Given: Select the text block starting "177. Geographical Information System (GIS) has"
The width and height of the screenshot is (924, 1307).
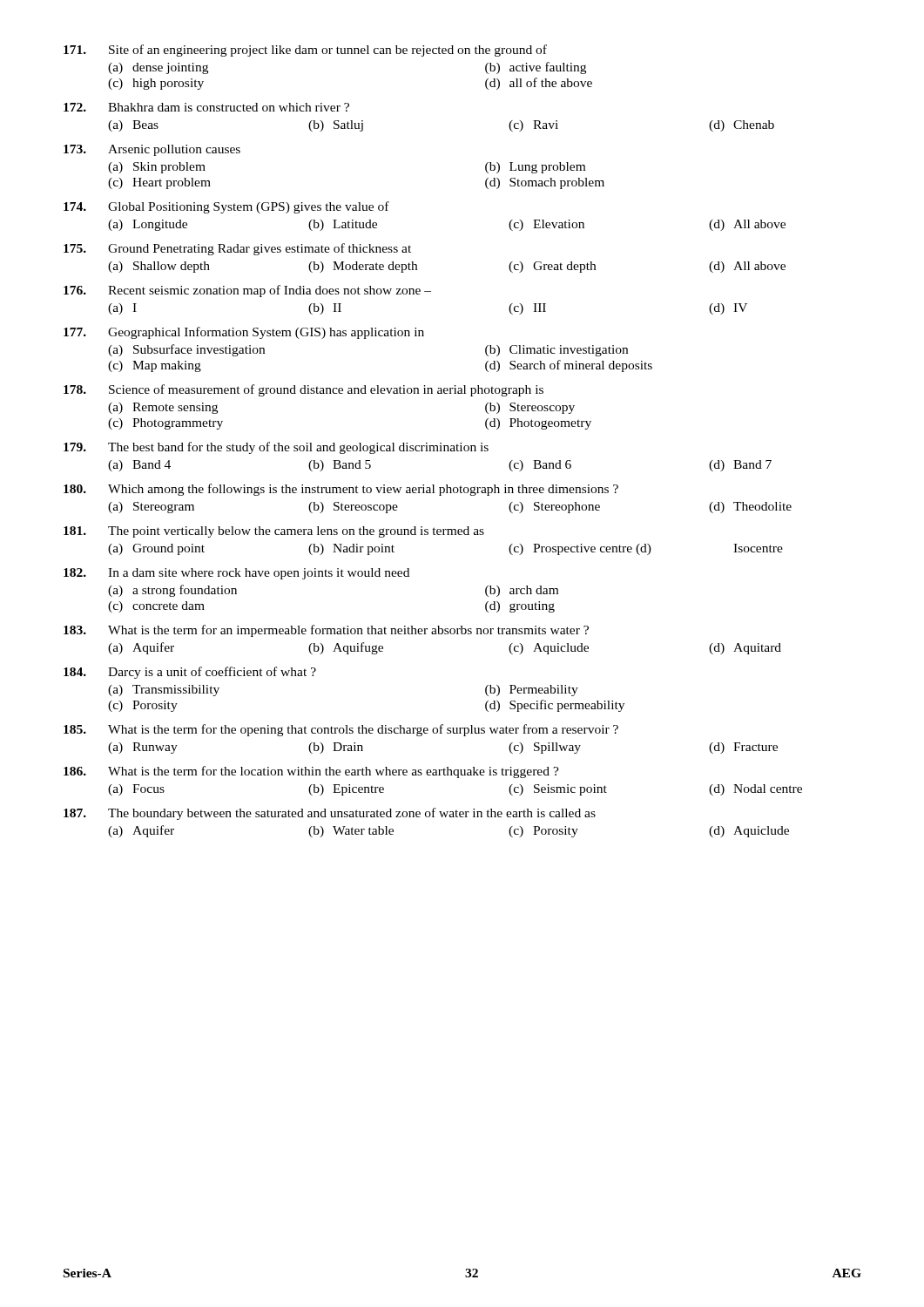Looking at the screenshot, I should coord(244,333).
